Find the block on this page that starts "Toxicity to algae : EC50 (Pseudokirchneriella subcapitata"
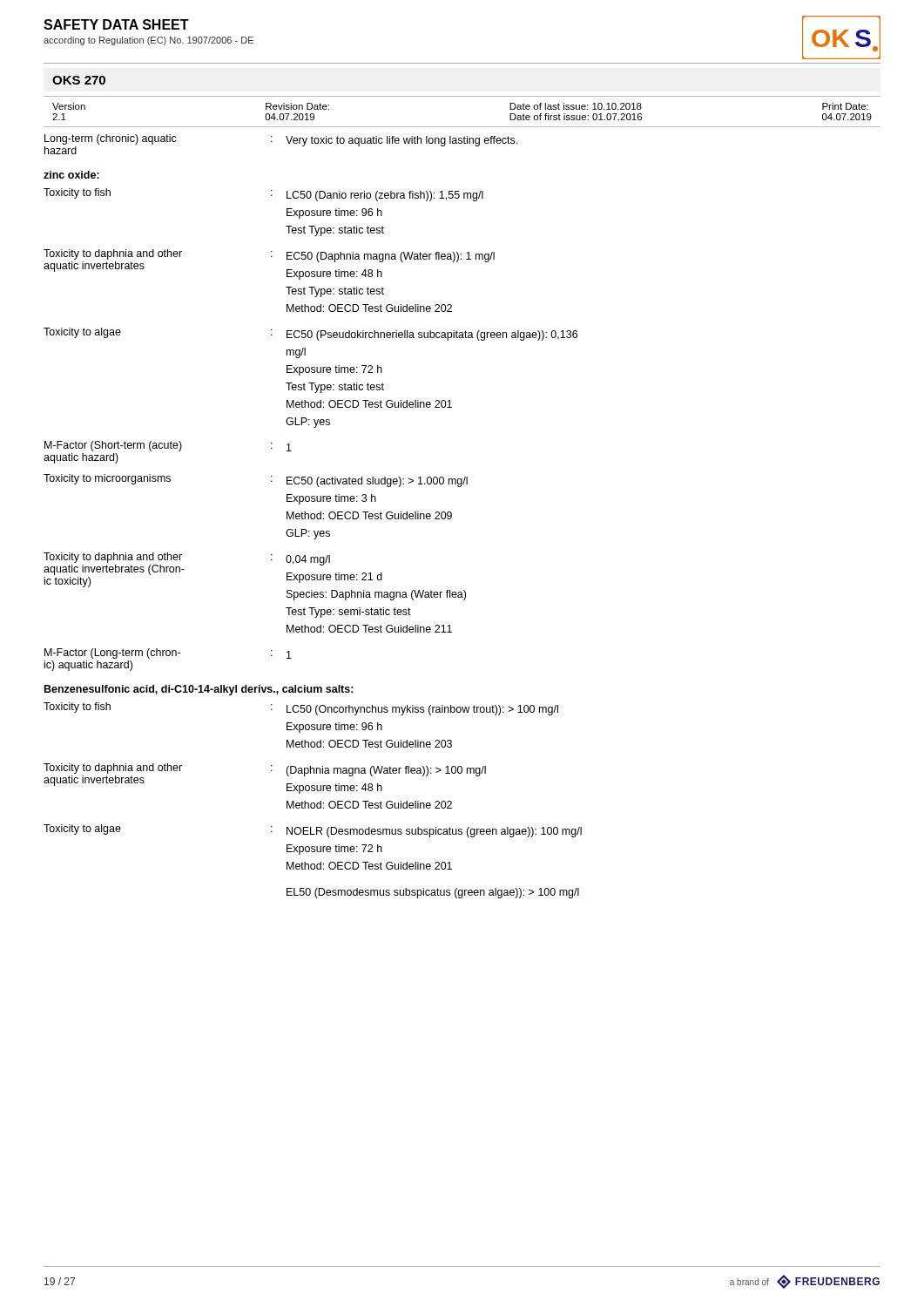 click(310, 334)
